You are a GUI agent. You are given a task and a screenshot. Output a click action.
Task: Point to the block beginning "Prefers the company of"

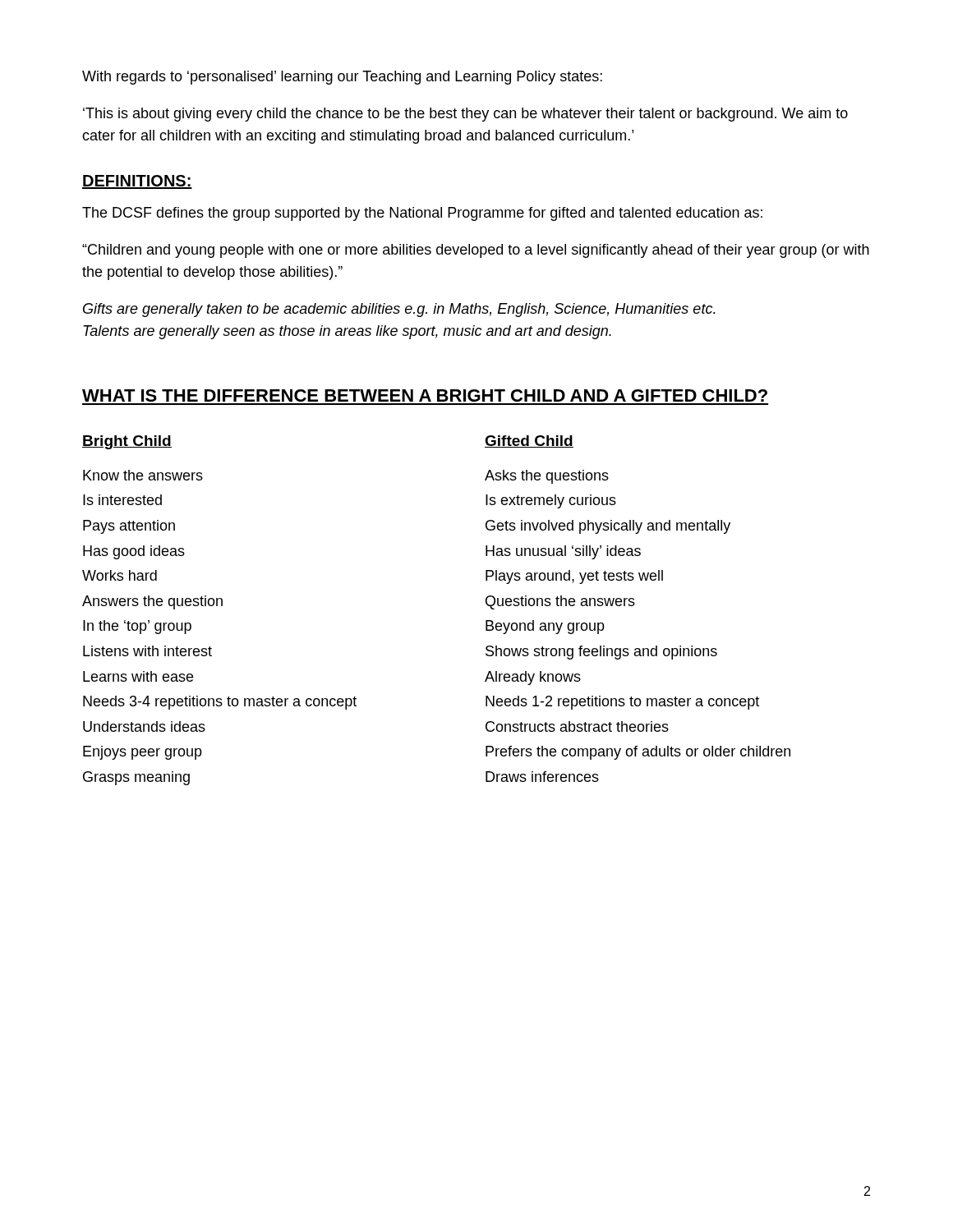638,752
